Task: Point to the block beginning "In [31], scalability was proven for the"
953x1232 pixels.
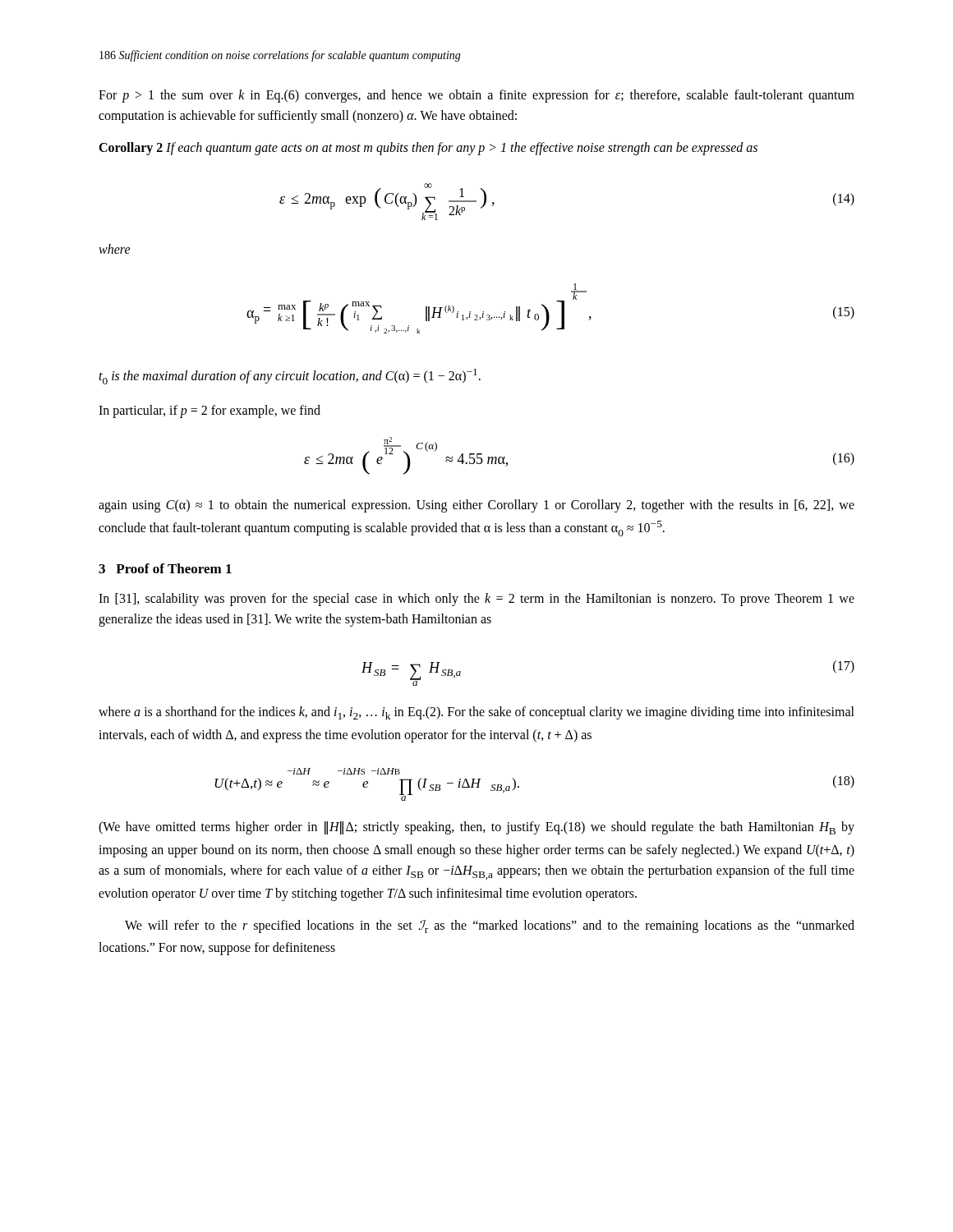Action: (476, 609)
